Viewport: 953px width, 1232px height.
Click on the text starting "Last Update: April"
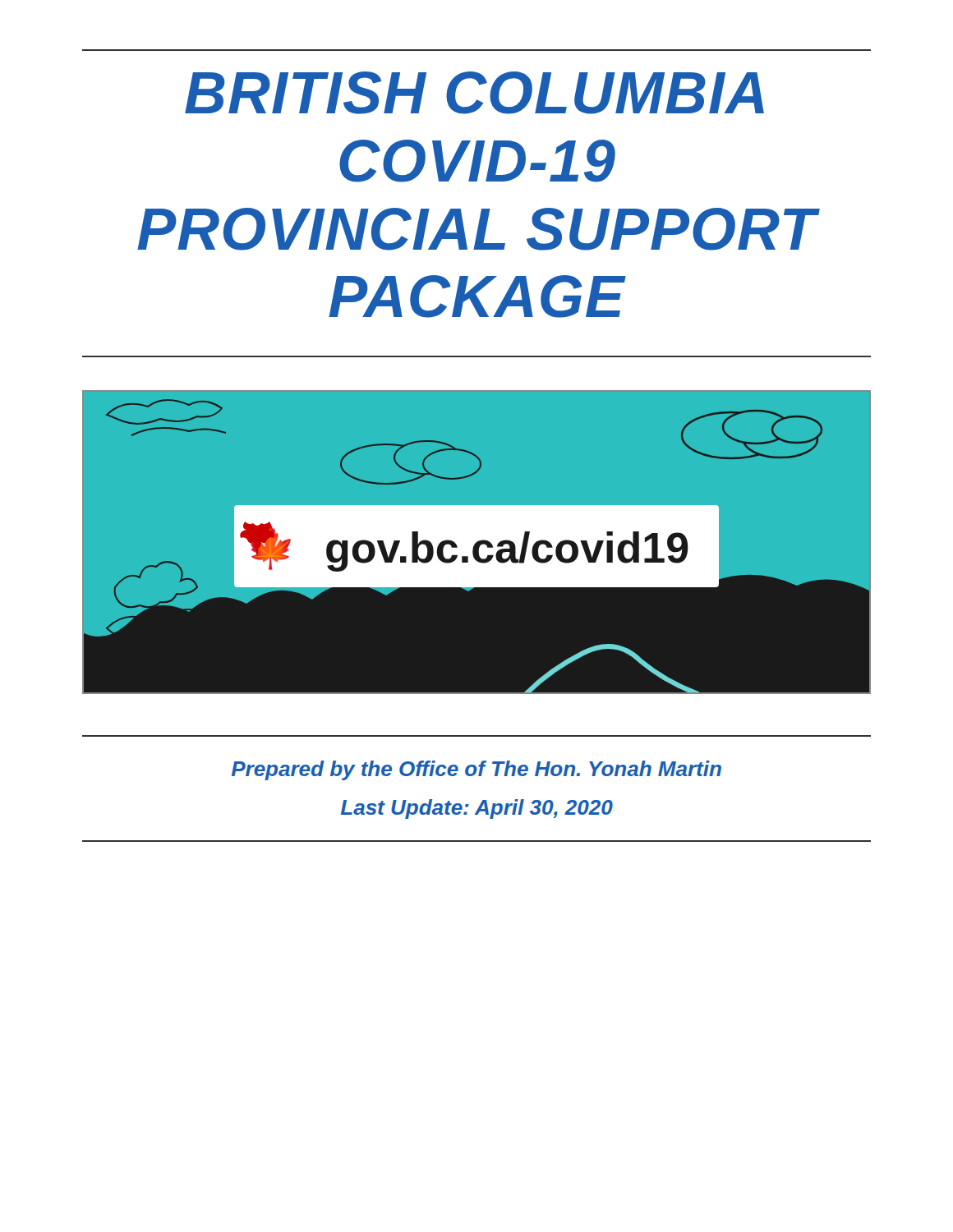(x=476, y=808)
